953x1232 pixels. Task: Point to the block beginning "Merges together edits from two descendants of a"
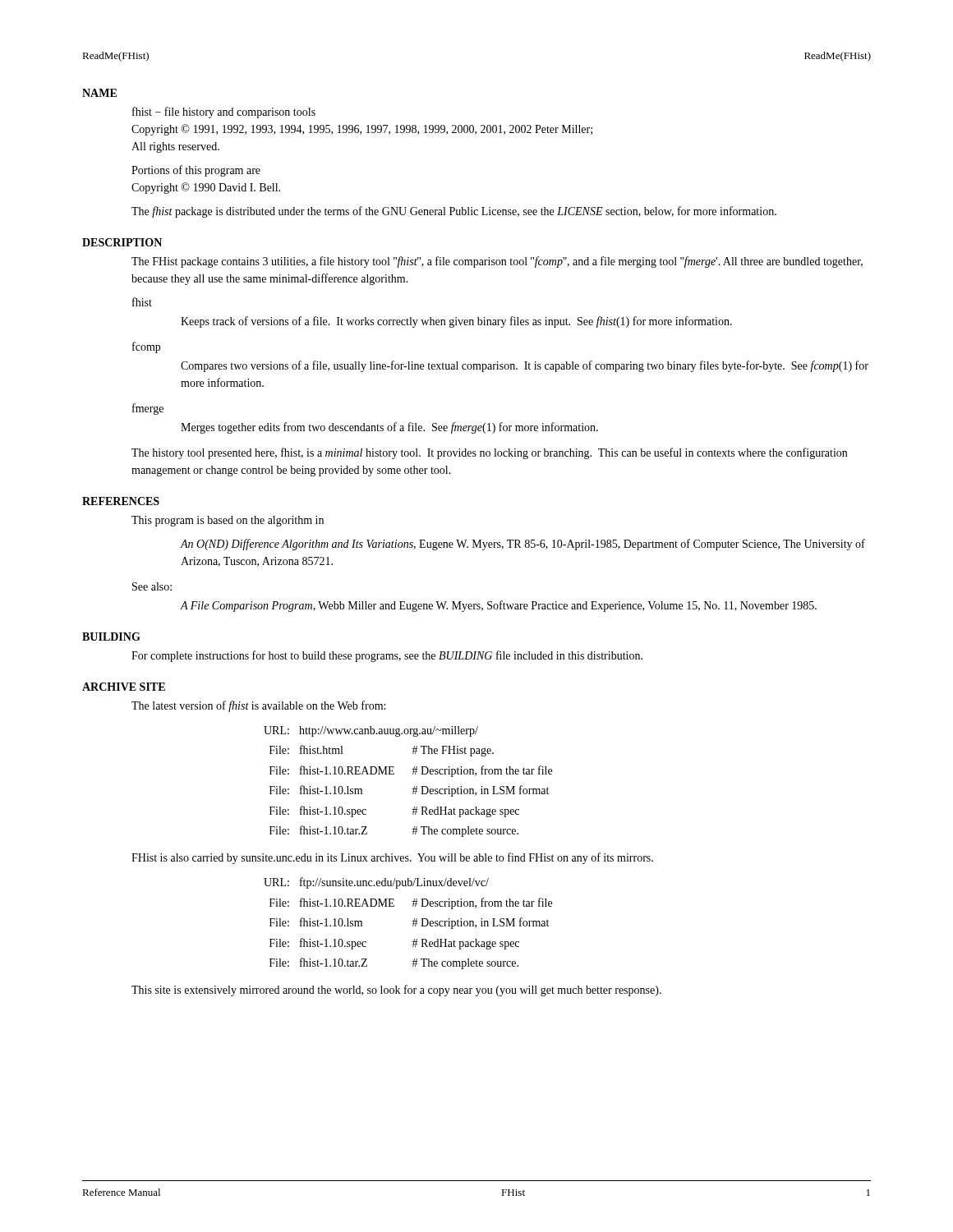(390, 428)
